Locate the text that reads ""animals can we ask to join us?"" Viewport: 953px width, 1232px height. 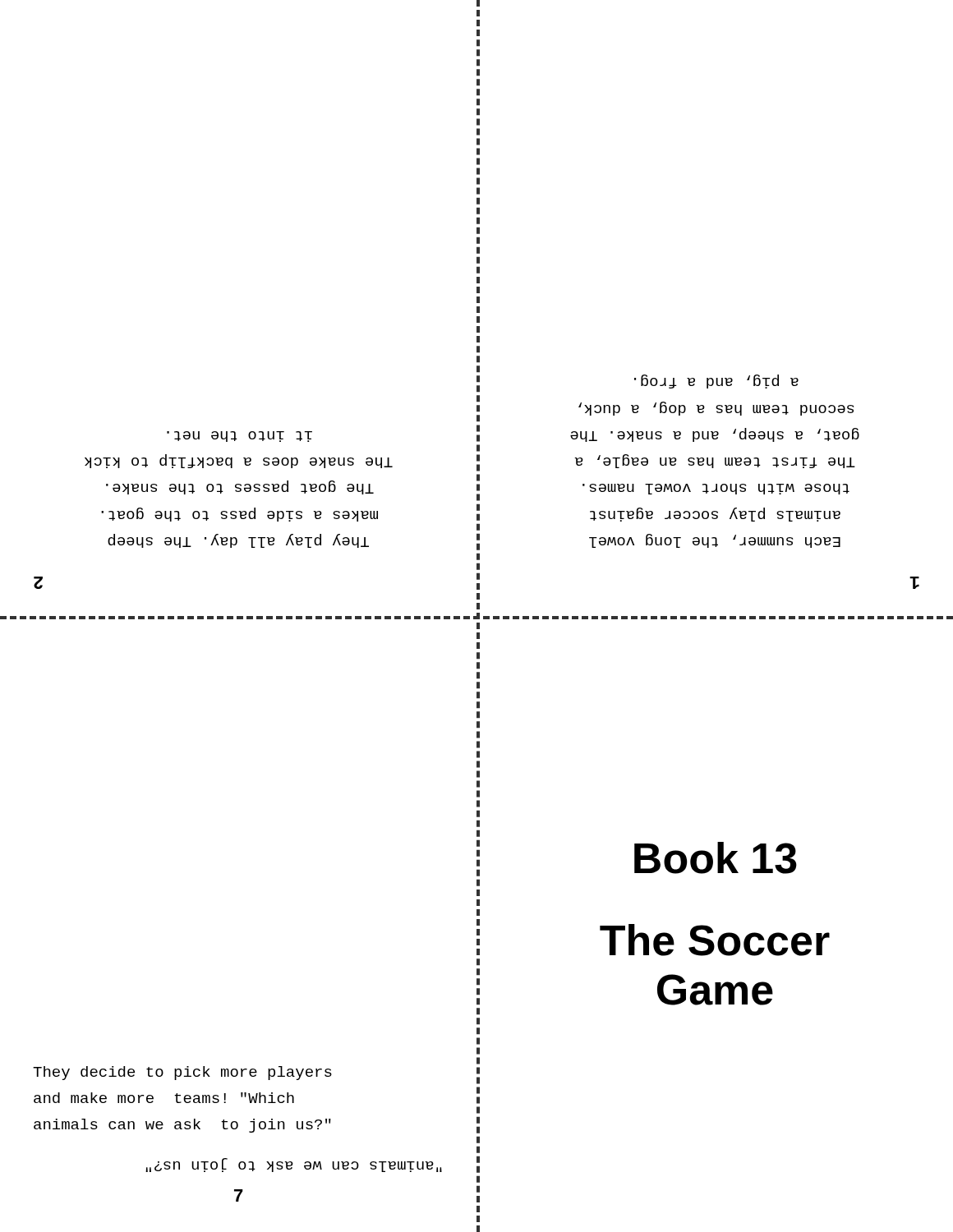click(294, 1165)
